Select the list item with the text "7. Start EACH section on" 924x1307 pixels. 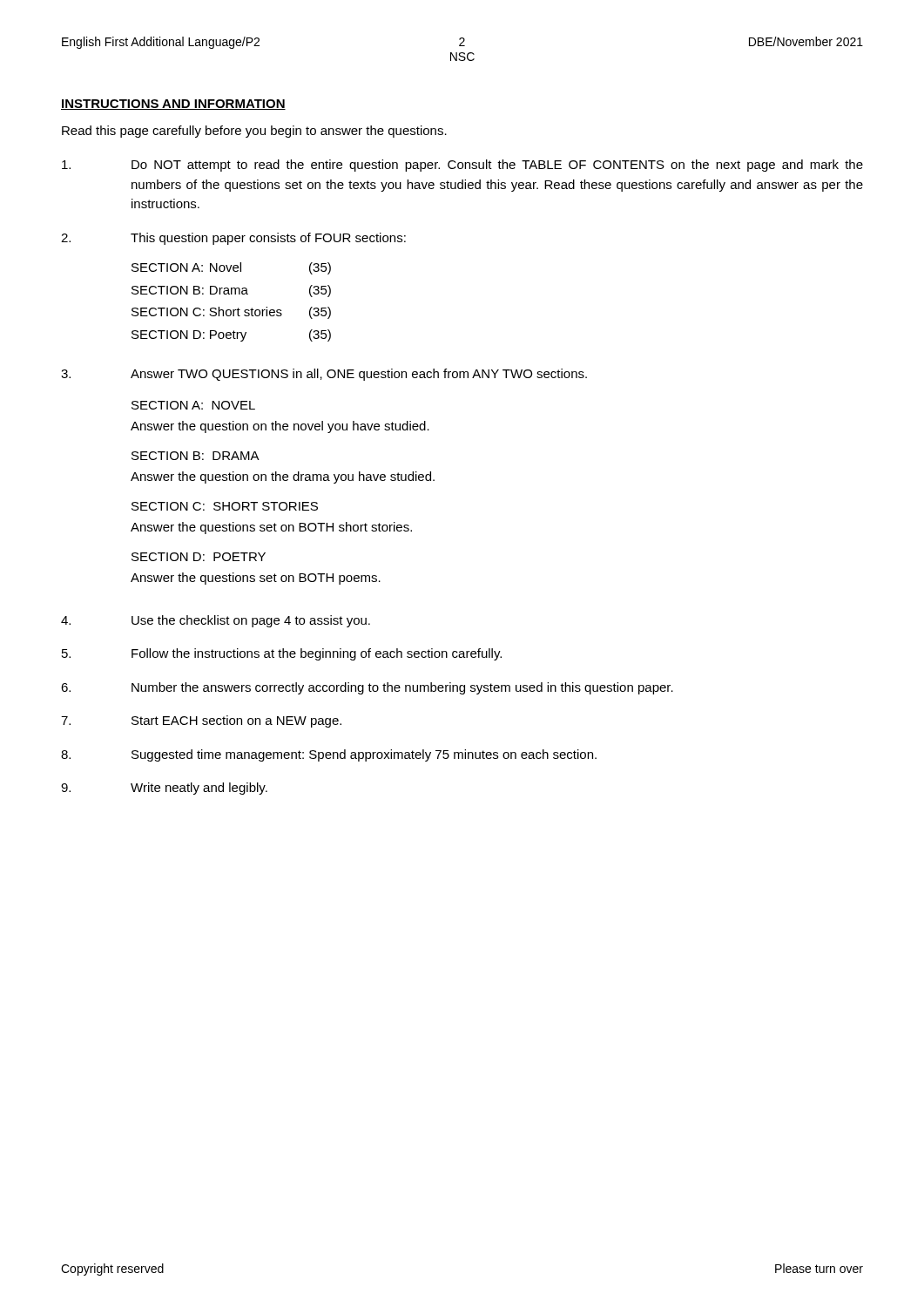pyautogui.click(x=201, y=721)
